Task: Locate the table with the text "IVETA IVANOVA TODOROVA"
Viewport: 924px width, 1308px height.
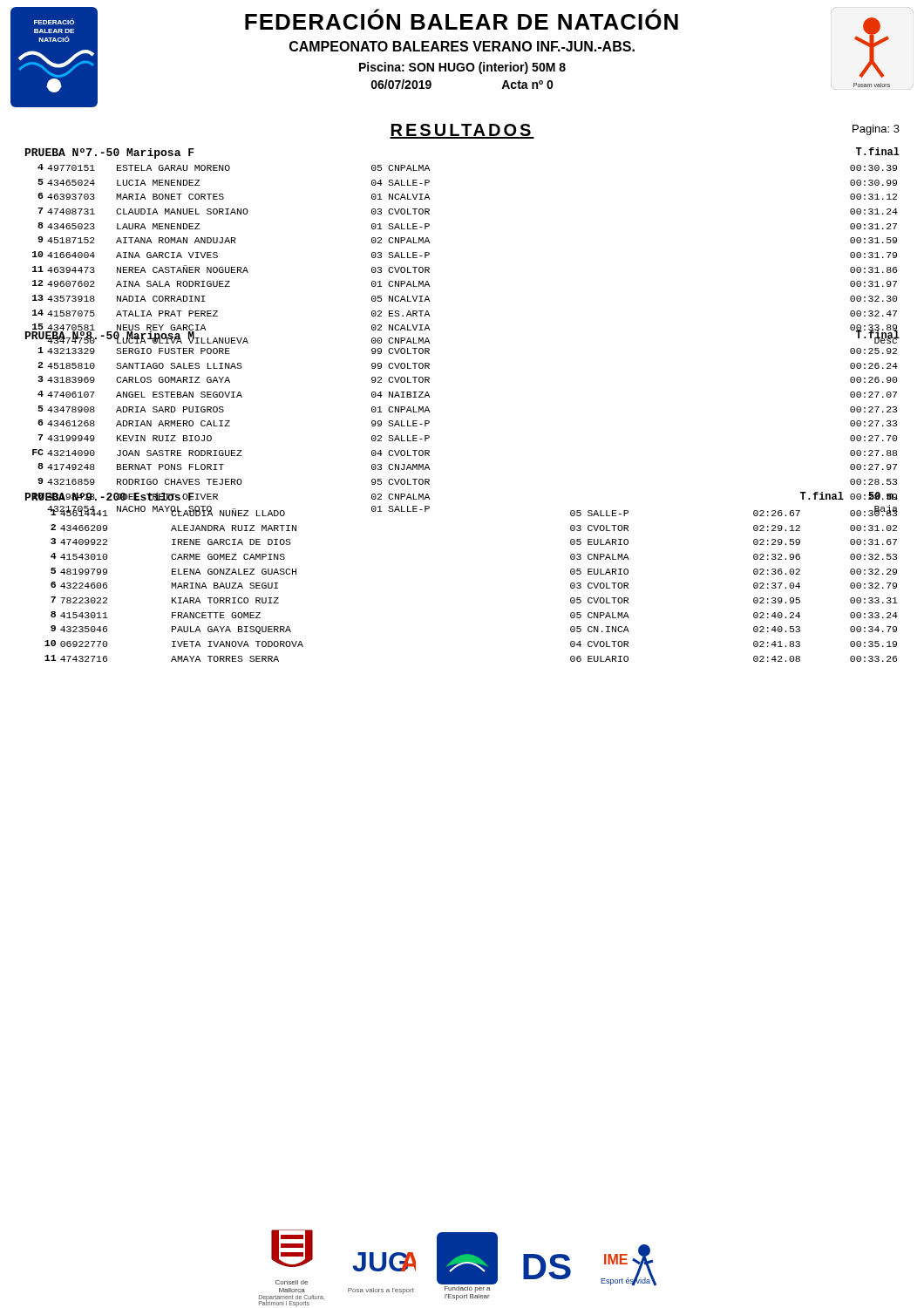Action: coord(462,586)
